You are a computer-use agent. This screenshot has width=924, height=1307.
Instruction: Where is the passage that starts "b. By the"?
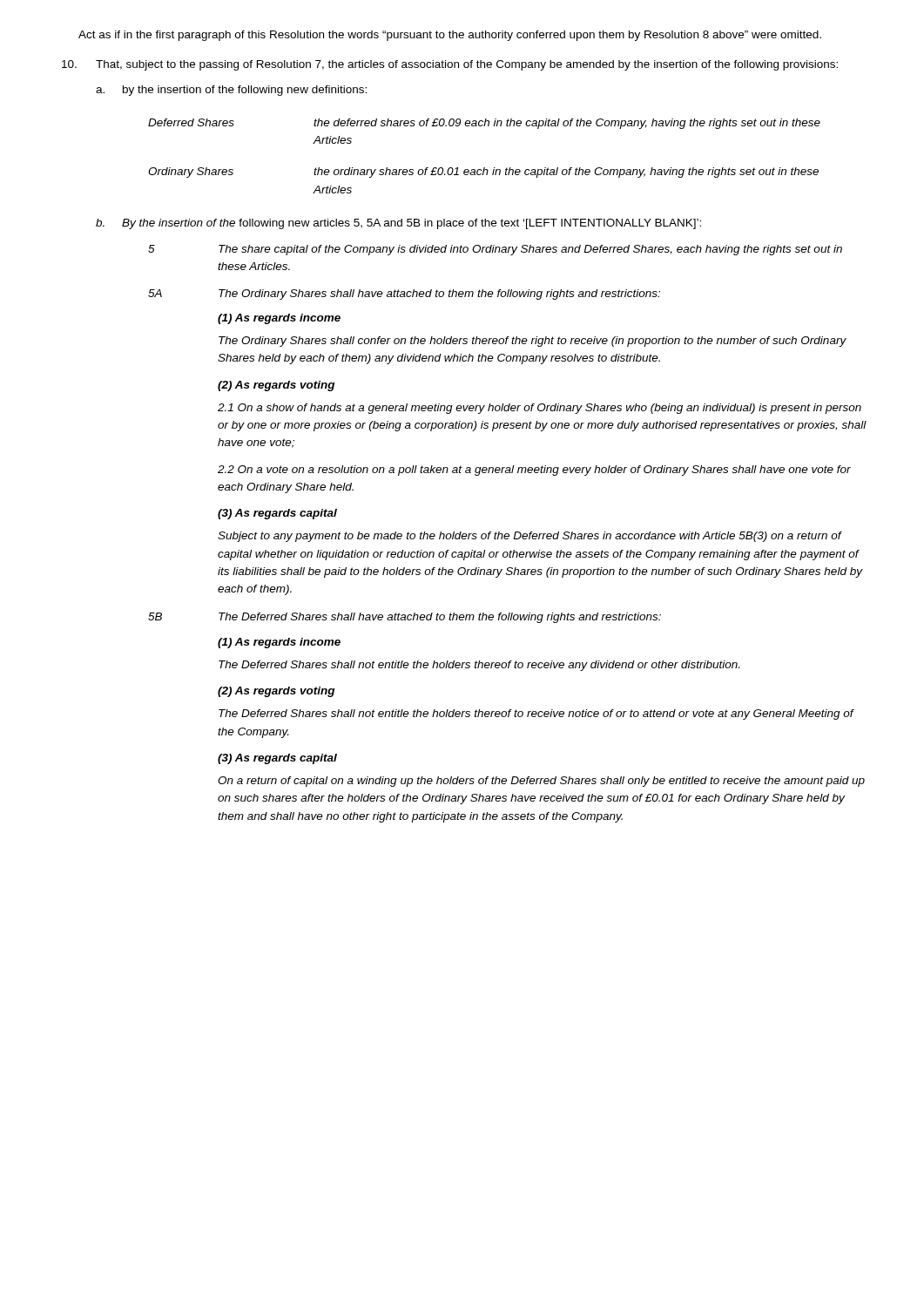[x=484, y=223]
